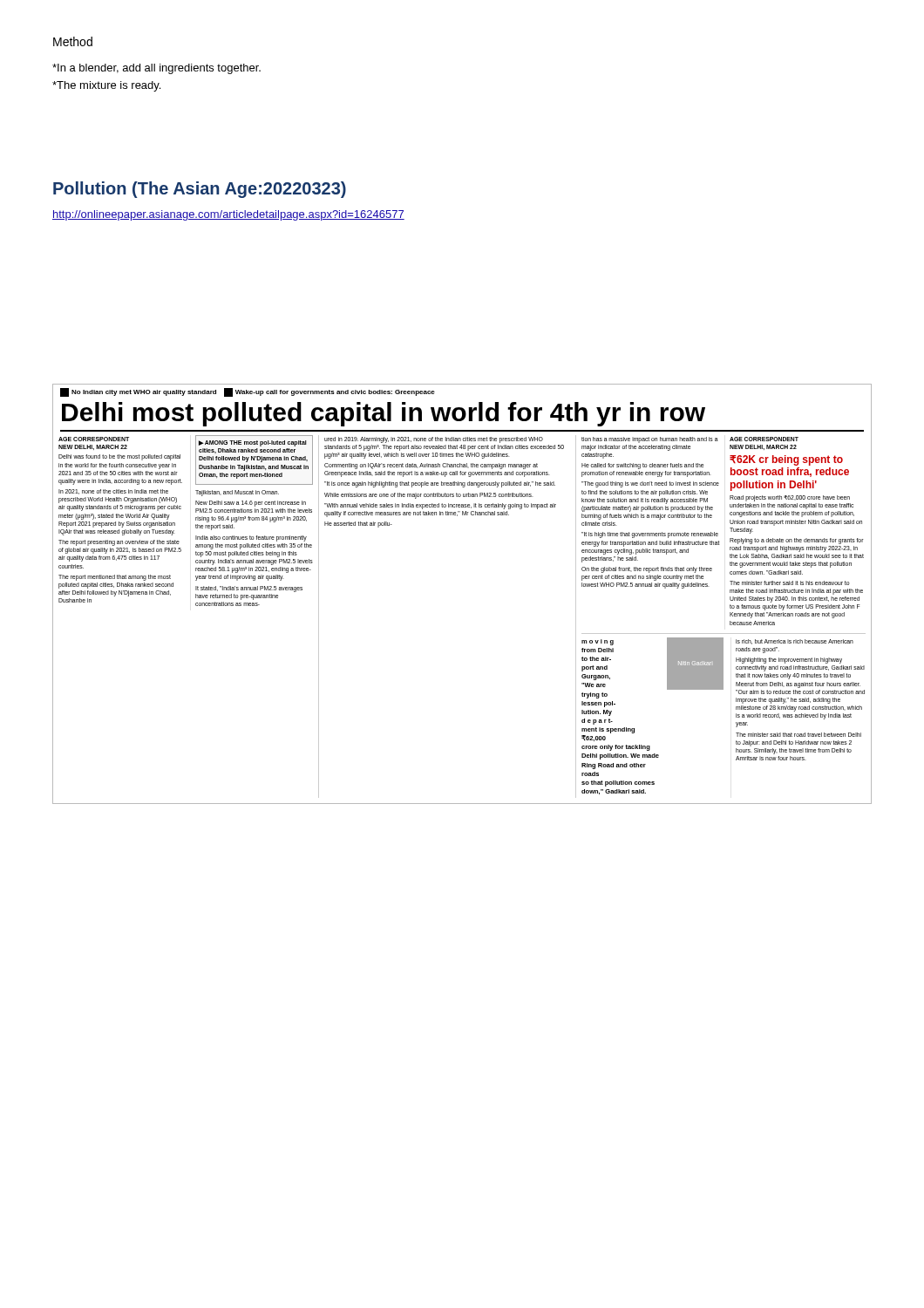The width and height of the screenshot is (924, 1308).
Task: Point to the block beginning "*In a blender,"
Action: pos(157,68)
